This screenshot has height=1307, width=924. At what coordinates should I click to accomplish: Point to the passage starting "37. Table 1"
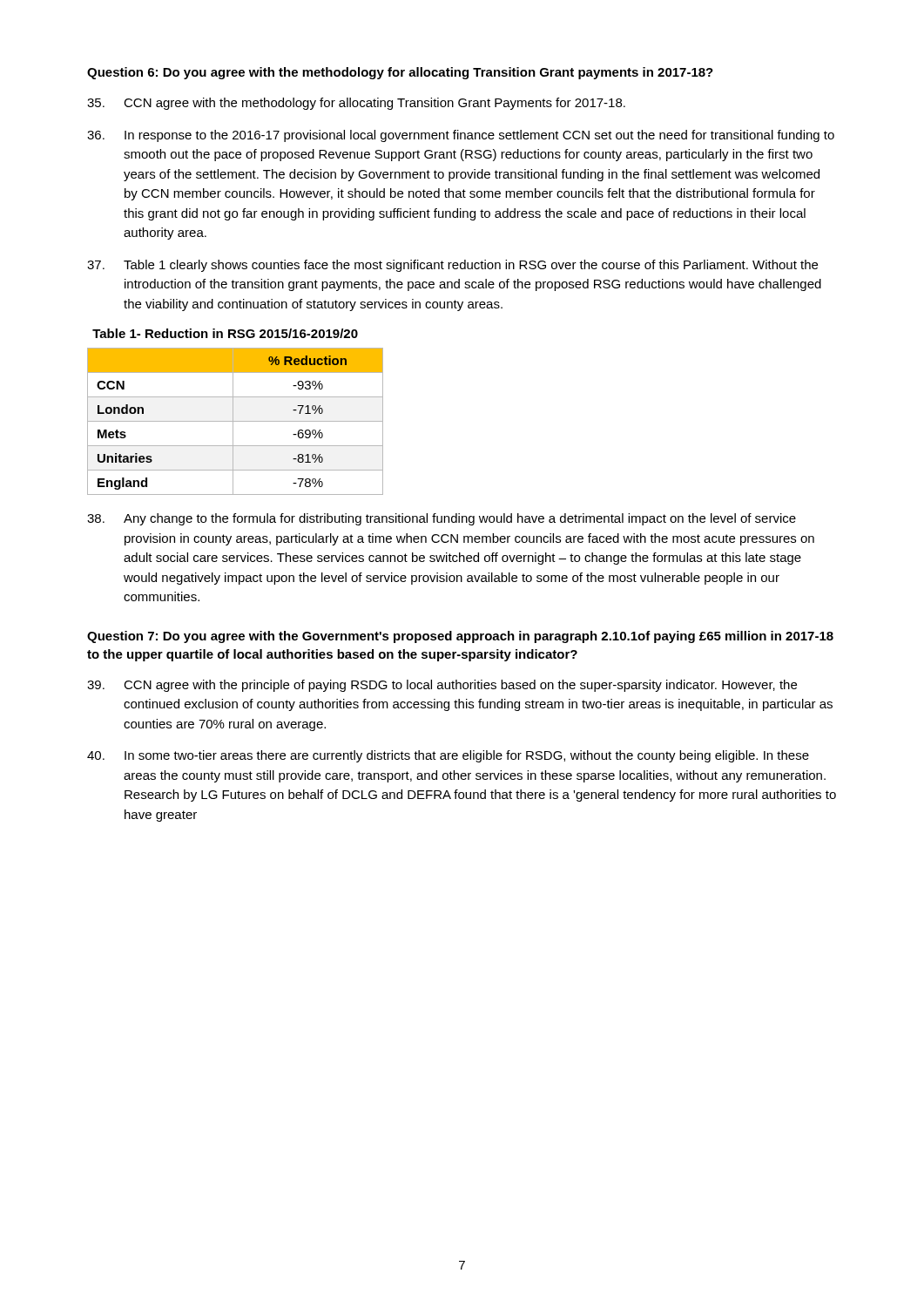(x=462, y=284)
